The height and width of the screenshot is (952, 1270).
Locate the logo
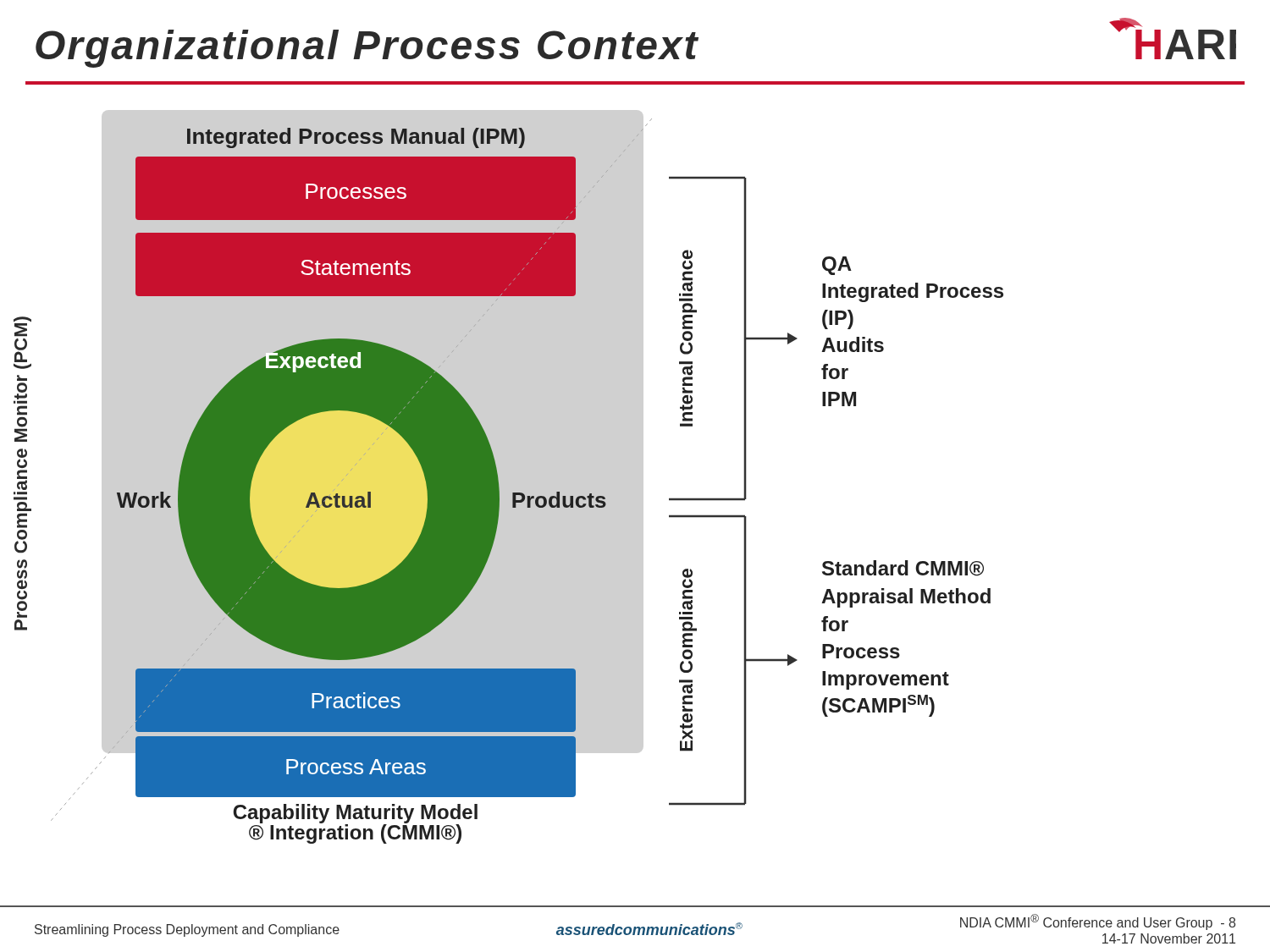1168,45
